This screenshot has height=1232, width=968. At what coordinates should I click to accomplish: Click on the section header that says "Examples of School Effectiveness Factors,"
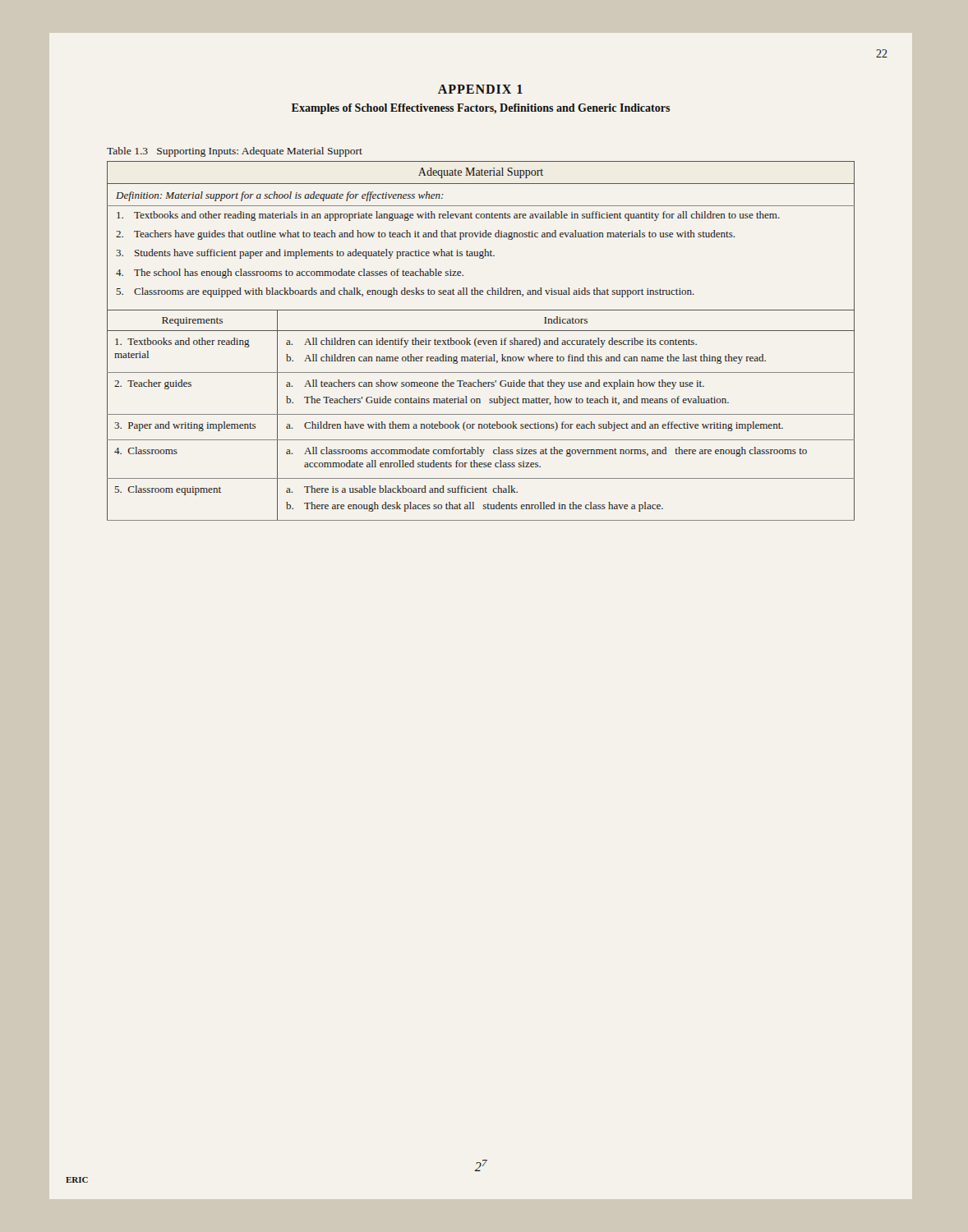pos(481,108)
